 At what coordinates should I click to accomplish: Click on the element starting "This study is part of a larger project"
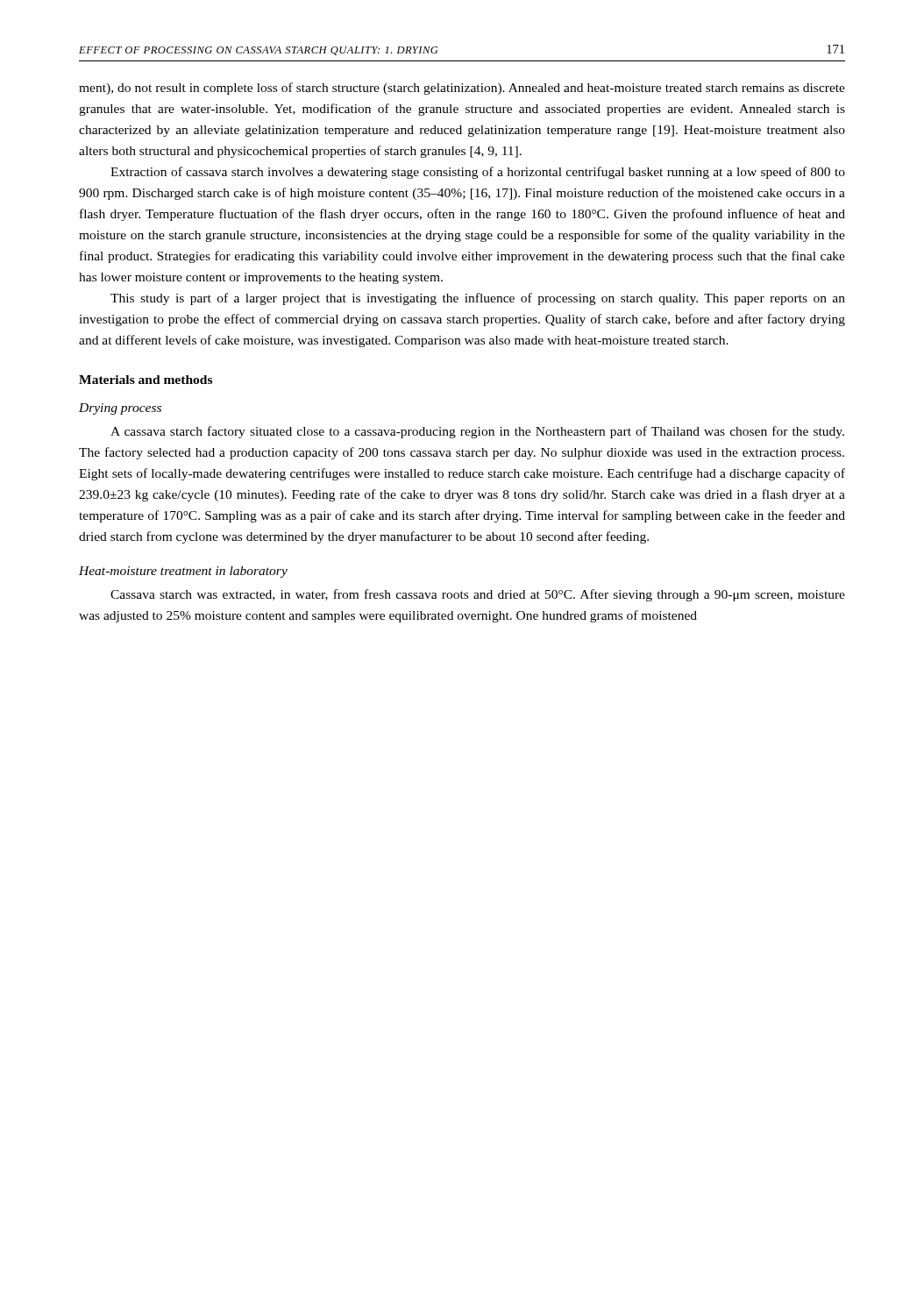[462, 319]
